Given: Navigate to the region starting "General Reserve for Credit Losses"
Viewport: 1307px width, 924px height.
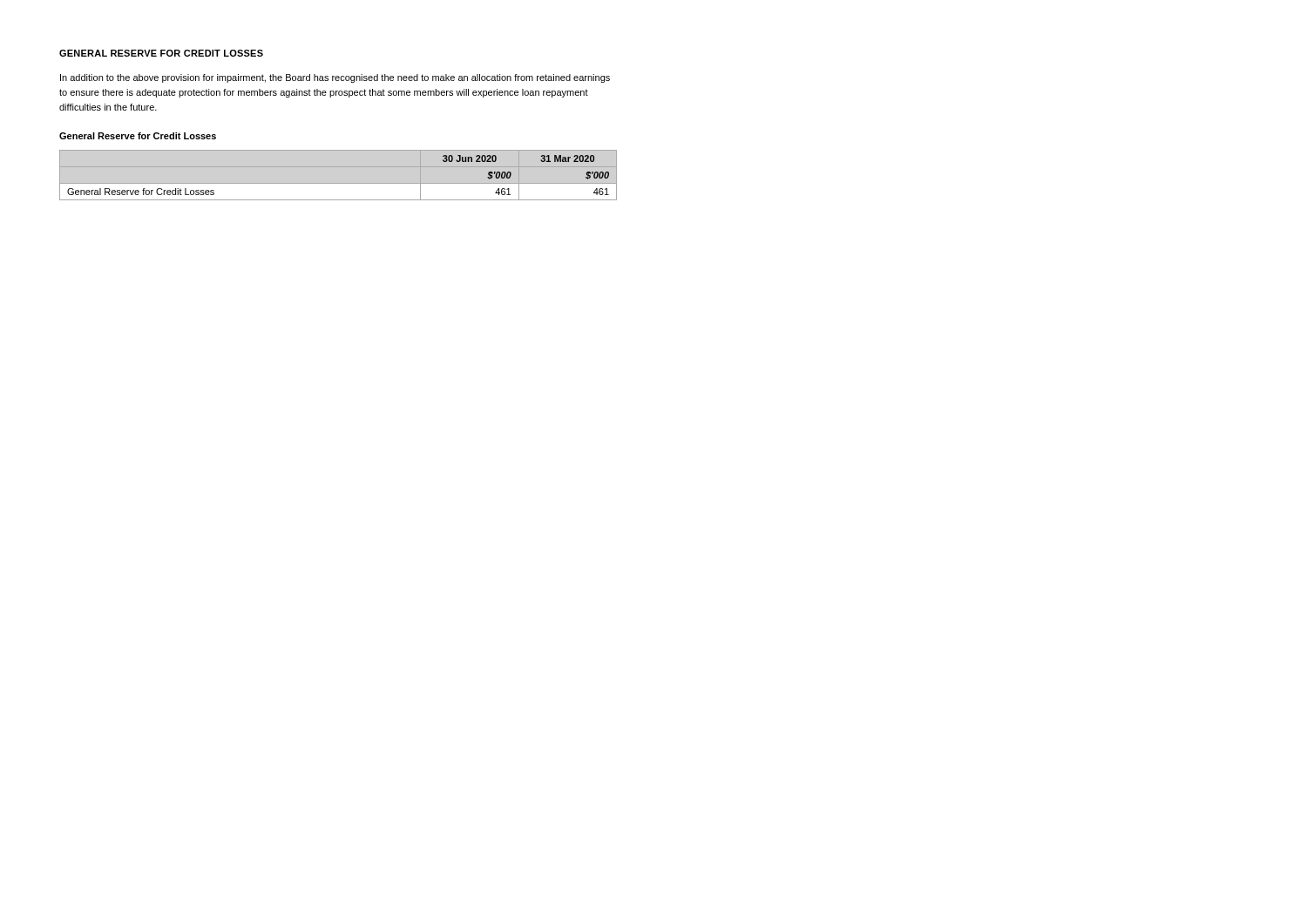Looking at the screenshot, I should (138, 136).
